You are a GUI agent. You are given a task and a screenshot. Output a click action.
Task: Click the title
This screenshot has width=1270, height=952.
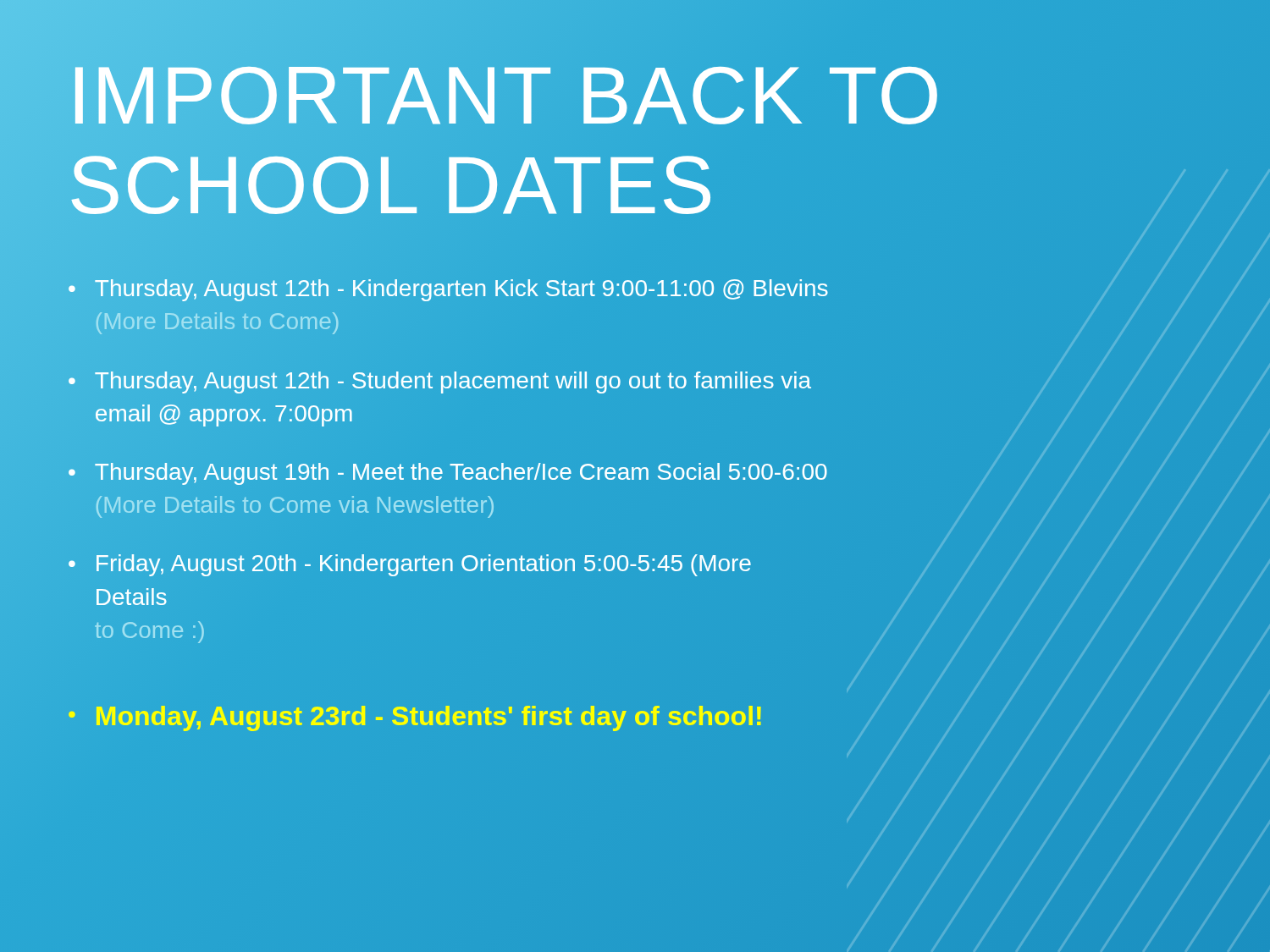pos(635,140)
